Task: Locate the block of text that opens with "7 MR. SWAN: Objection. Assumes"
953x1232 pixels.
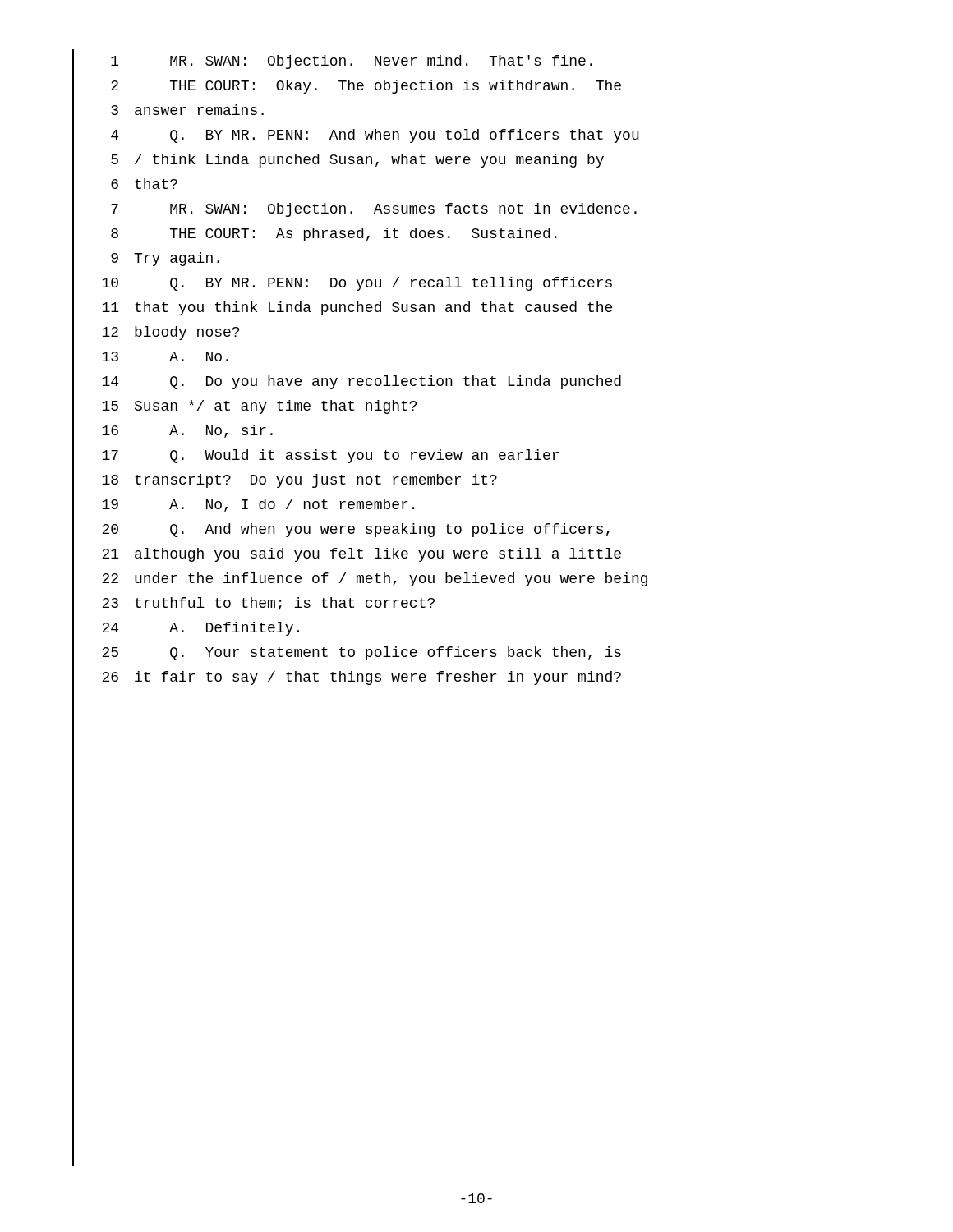Action: tap(493, 209)
